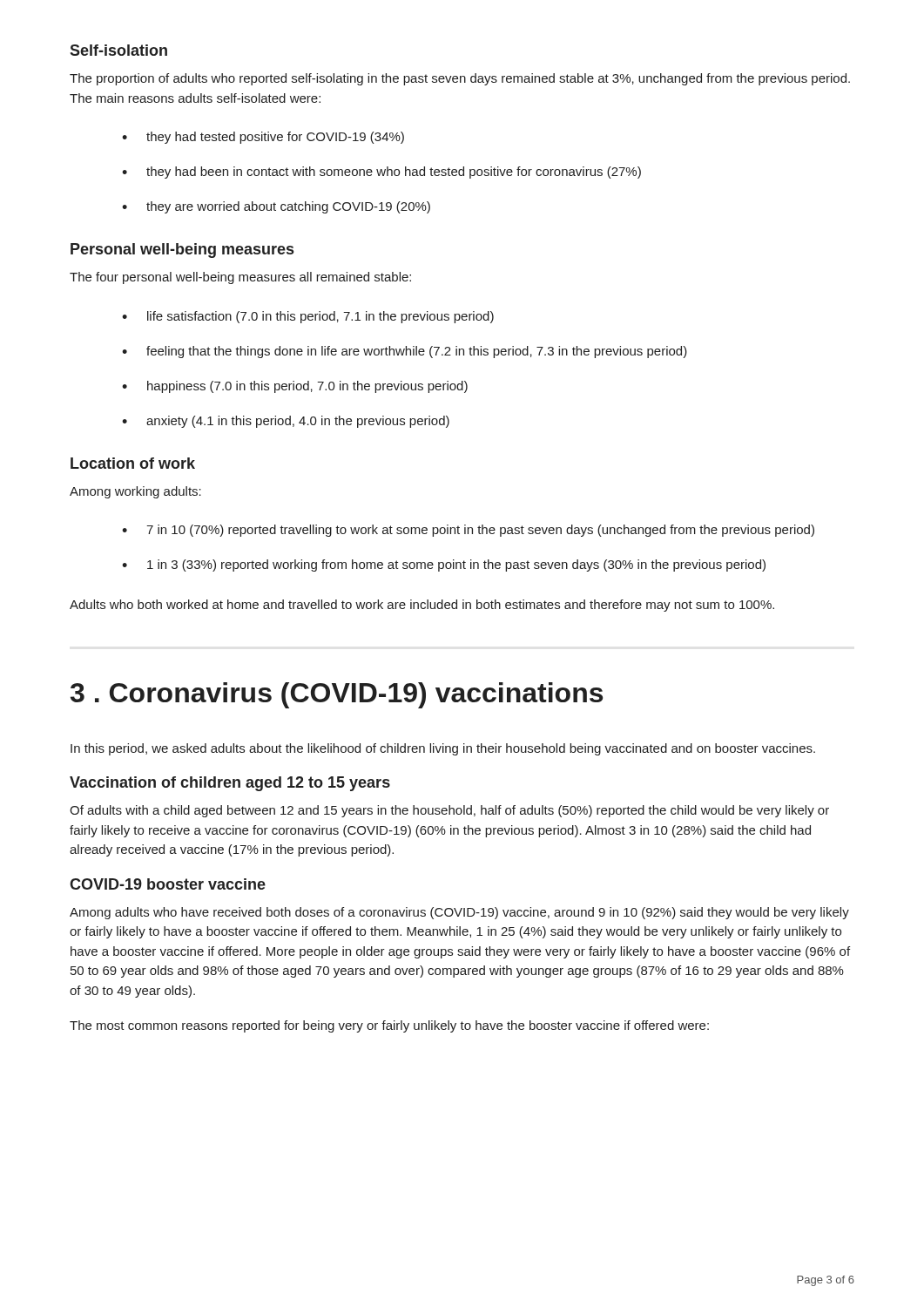This screenshot has width=924, height=1307.
Task: Point to the region starting "• they are worried about catching COVID-19"
Action: click(x=276, y=208)
